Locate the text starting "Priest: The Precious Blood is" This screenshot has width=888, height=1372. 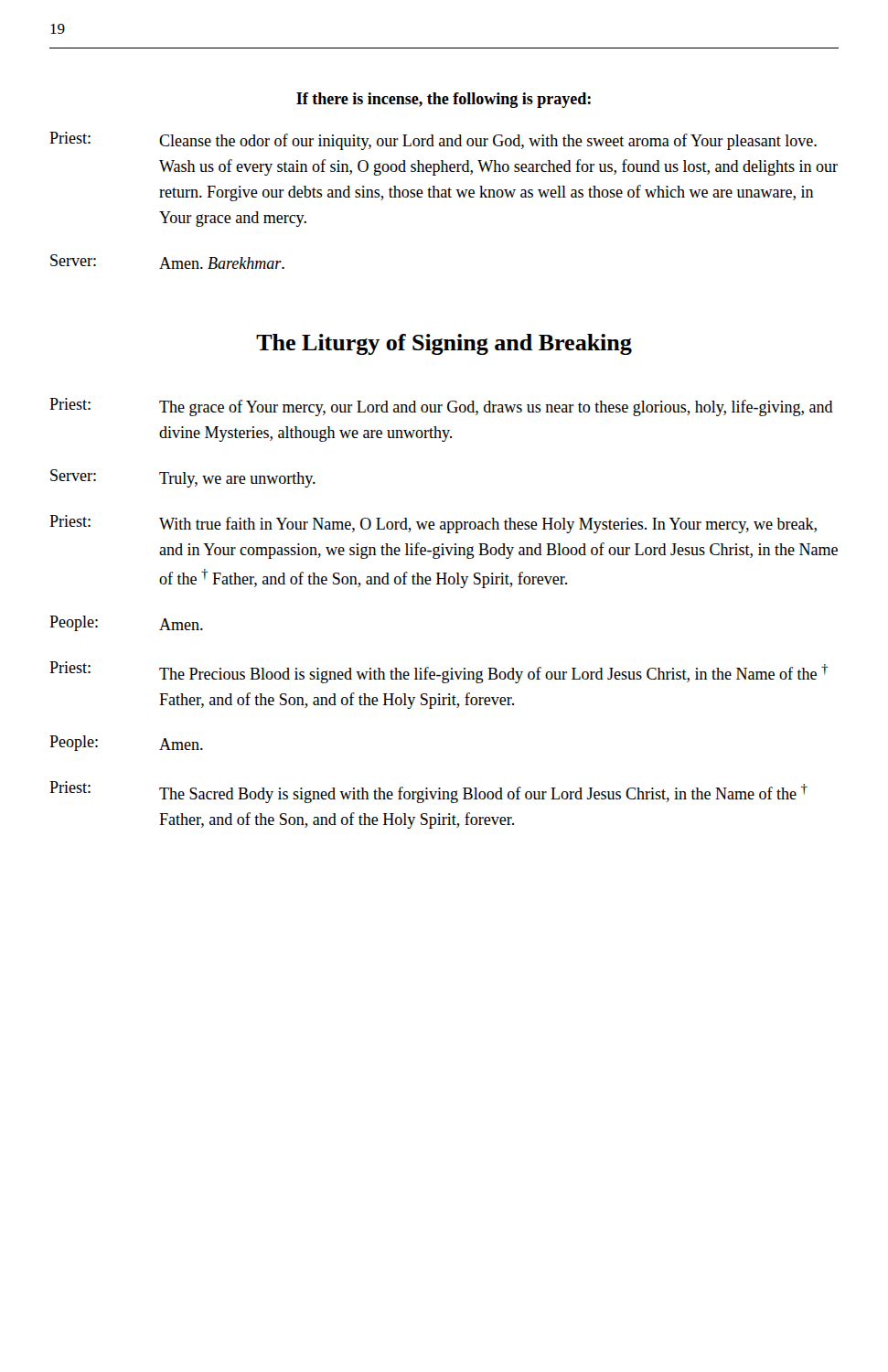[444, 686]
